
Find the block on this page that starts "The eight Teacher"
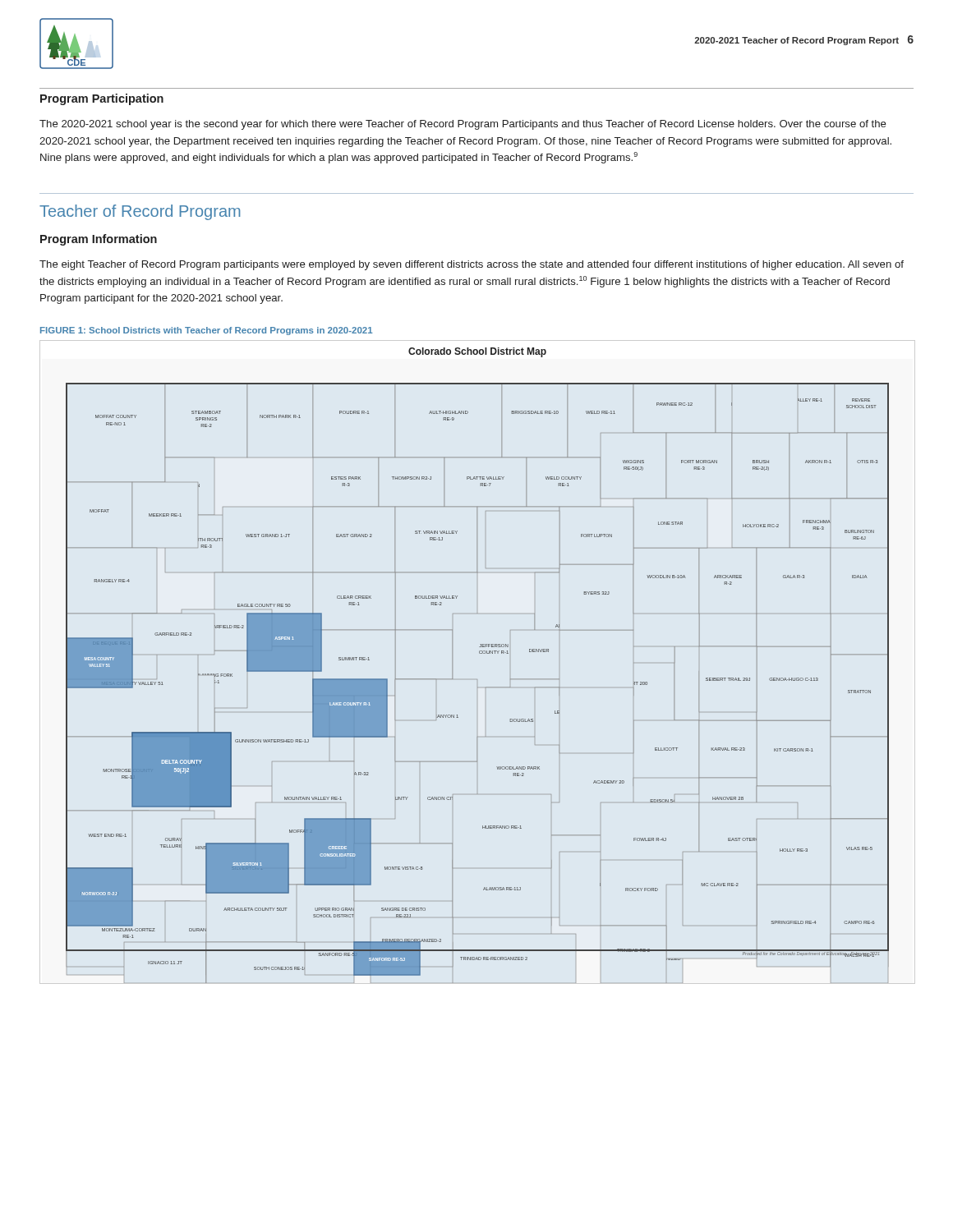point(476,282)
